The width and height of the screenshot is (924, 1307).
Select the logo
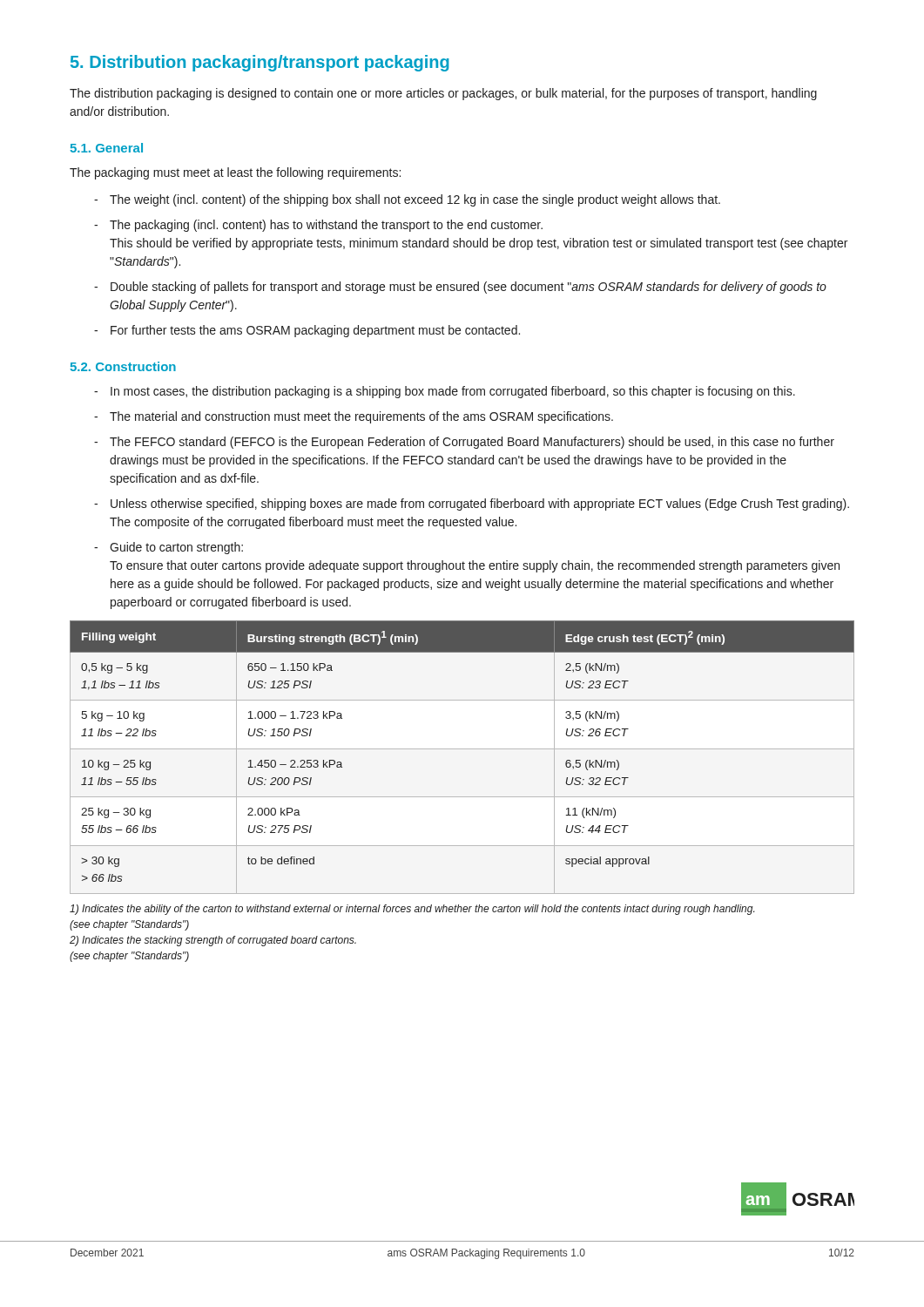point(798,1199)
